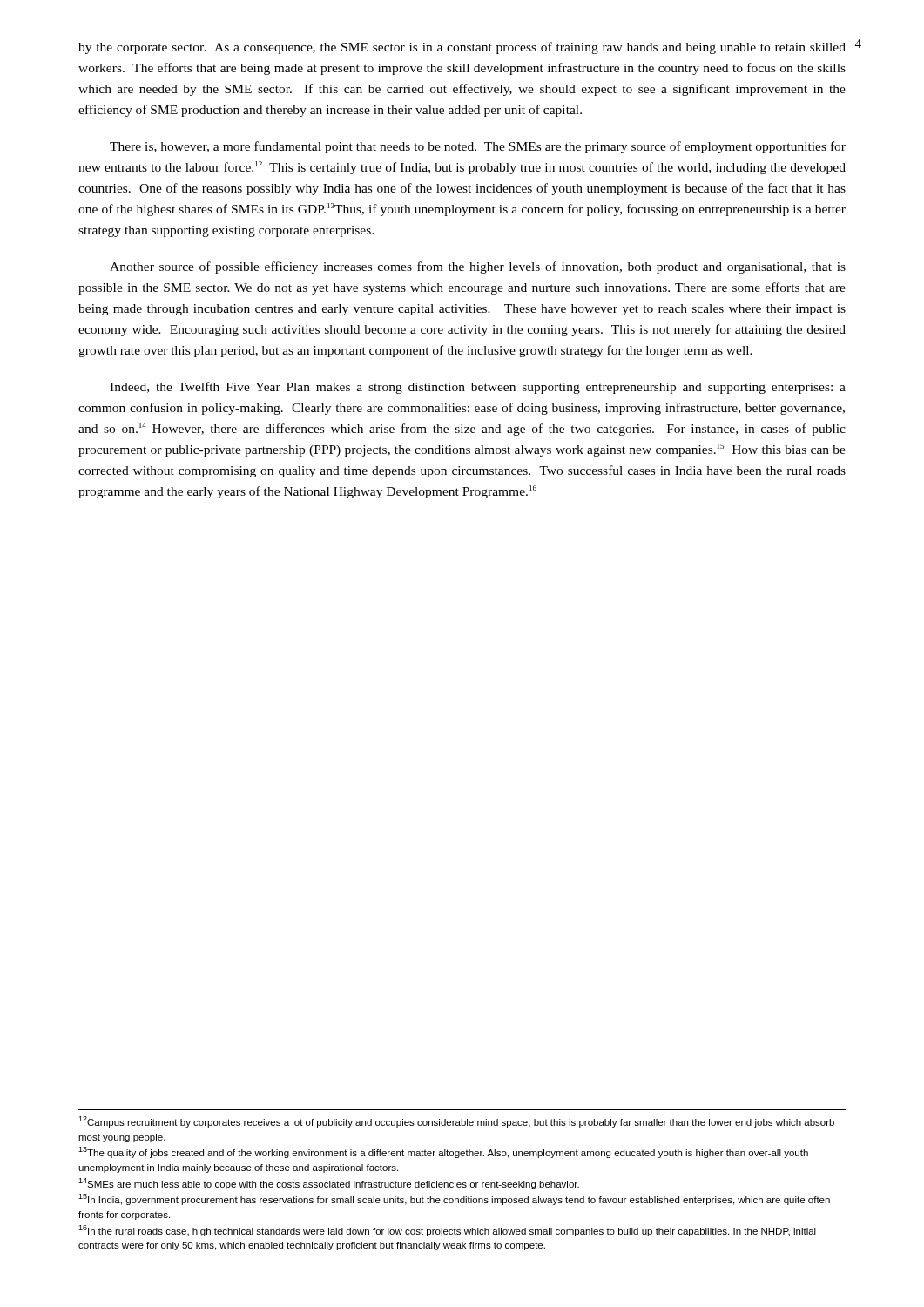Select the footnote that reads "13The quality of"
924x1307 pixels.
443,1159
